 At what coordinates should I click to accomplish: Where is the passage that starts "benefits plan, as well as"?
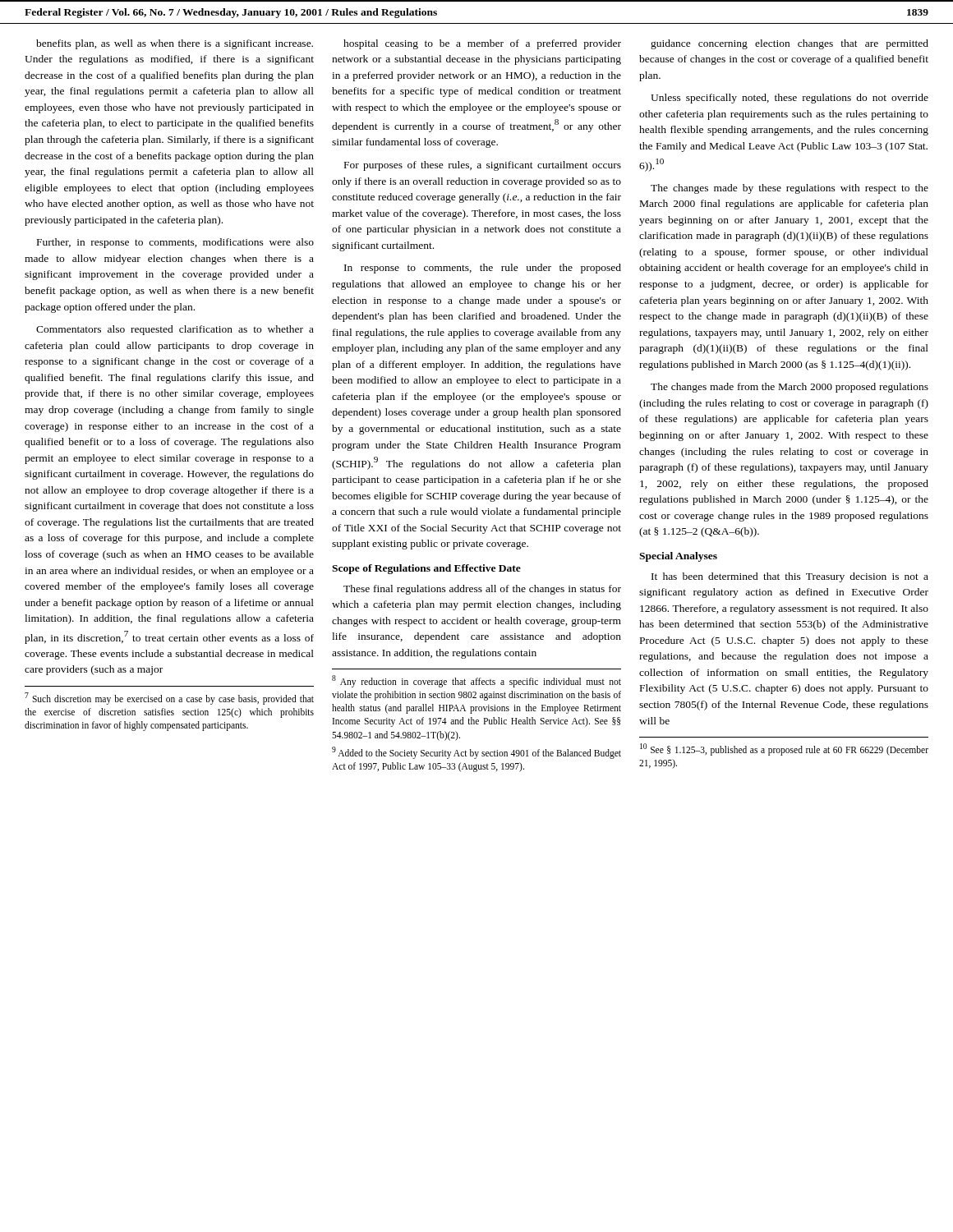click(x=169, y=356)
